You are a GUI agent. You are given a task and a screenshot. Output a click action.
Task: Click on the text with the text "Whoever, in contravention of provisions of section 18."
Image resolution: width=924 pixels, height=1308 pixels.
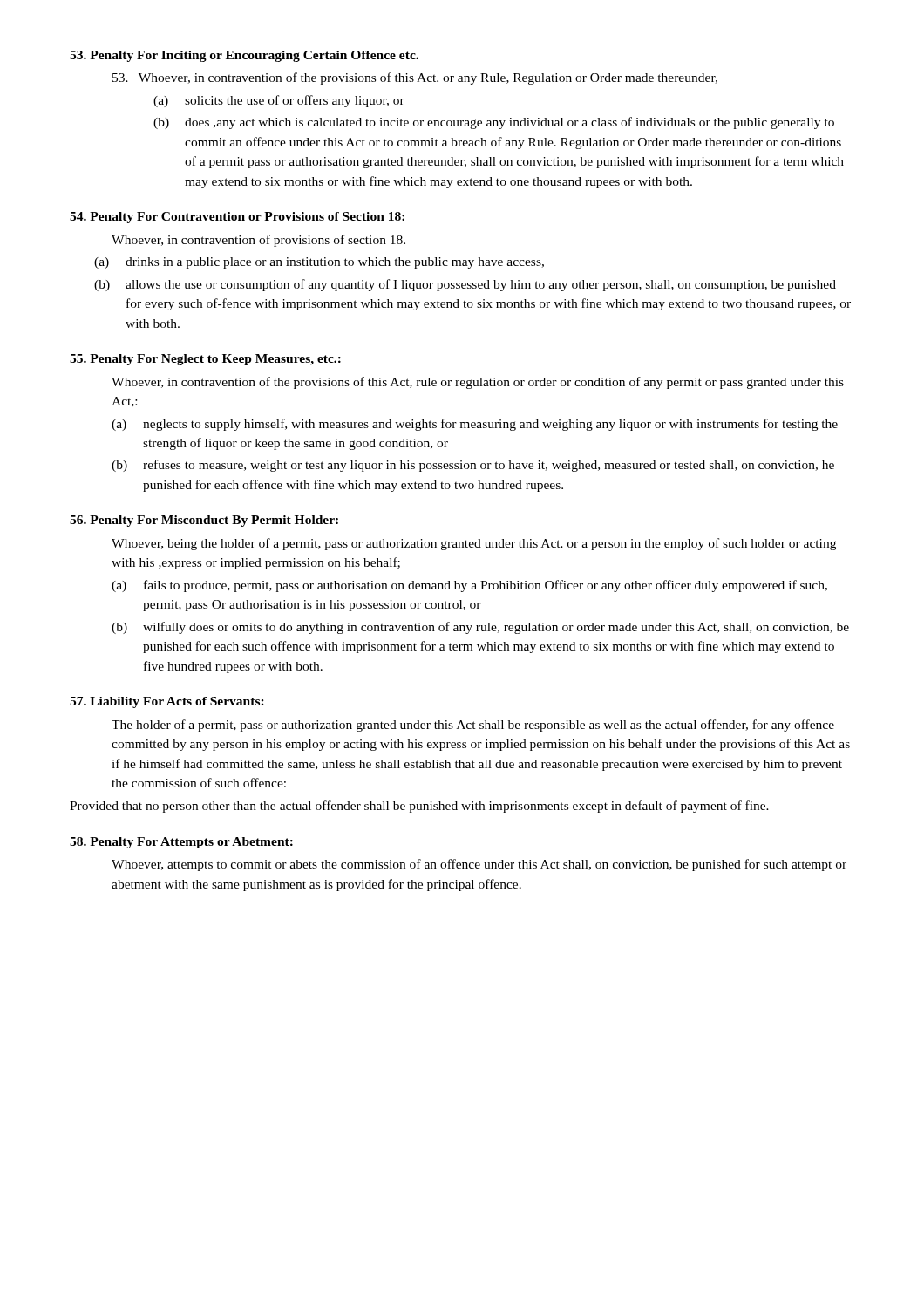coord(259,239)
